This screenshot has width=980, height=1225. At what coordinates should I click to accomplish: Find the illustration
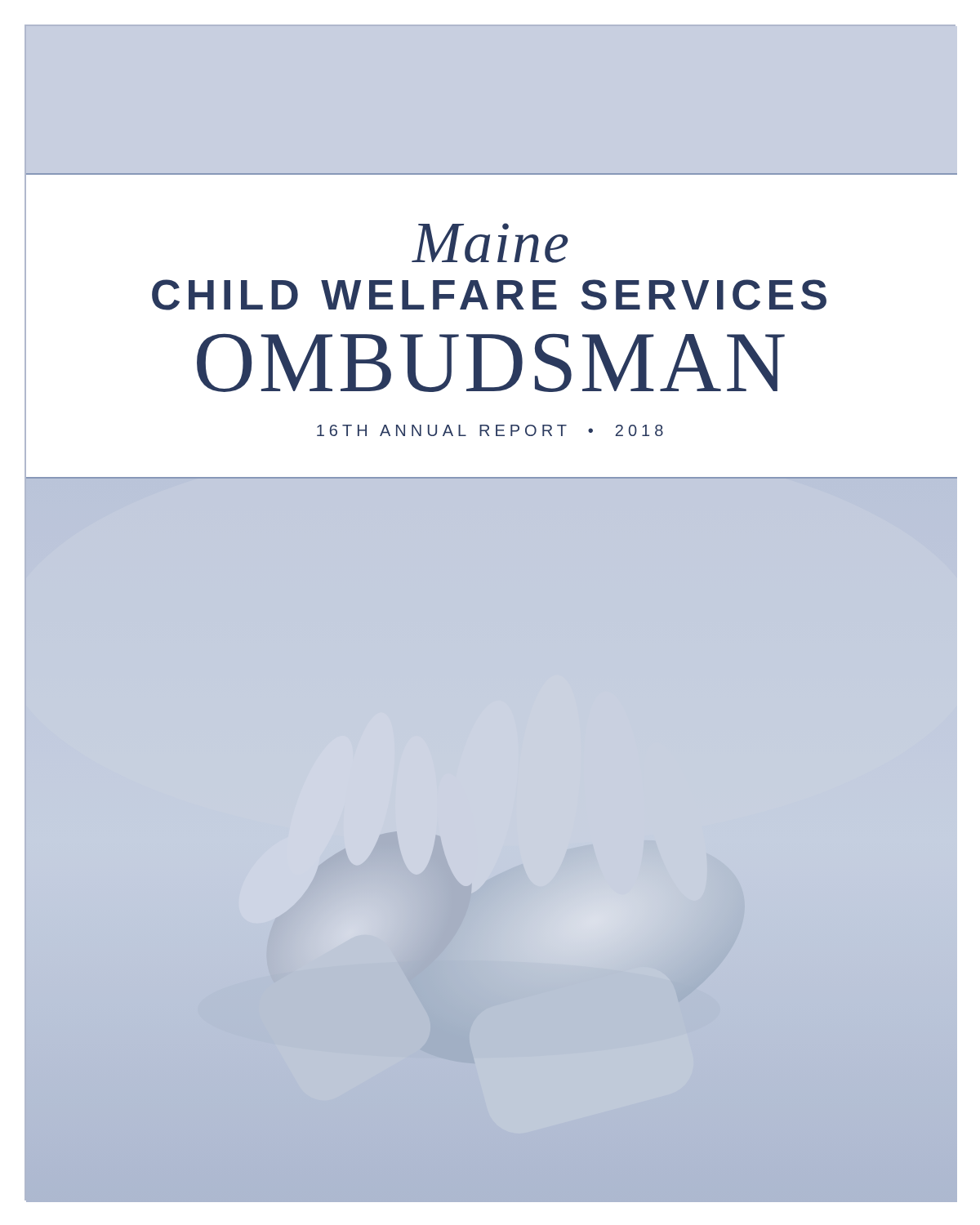click(x=492, y=100)
